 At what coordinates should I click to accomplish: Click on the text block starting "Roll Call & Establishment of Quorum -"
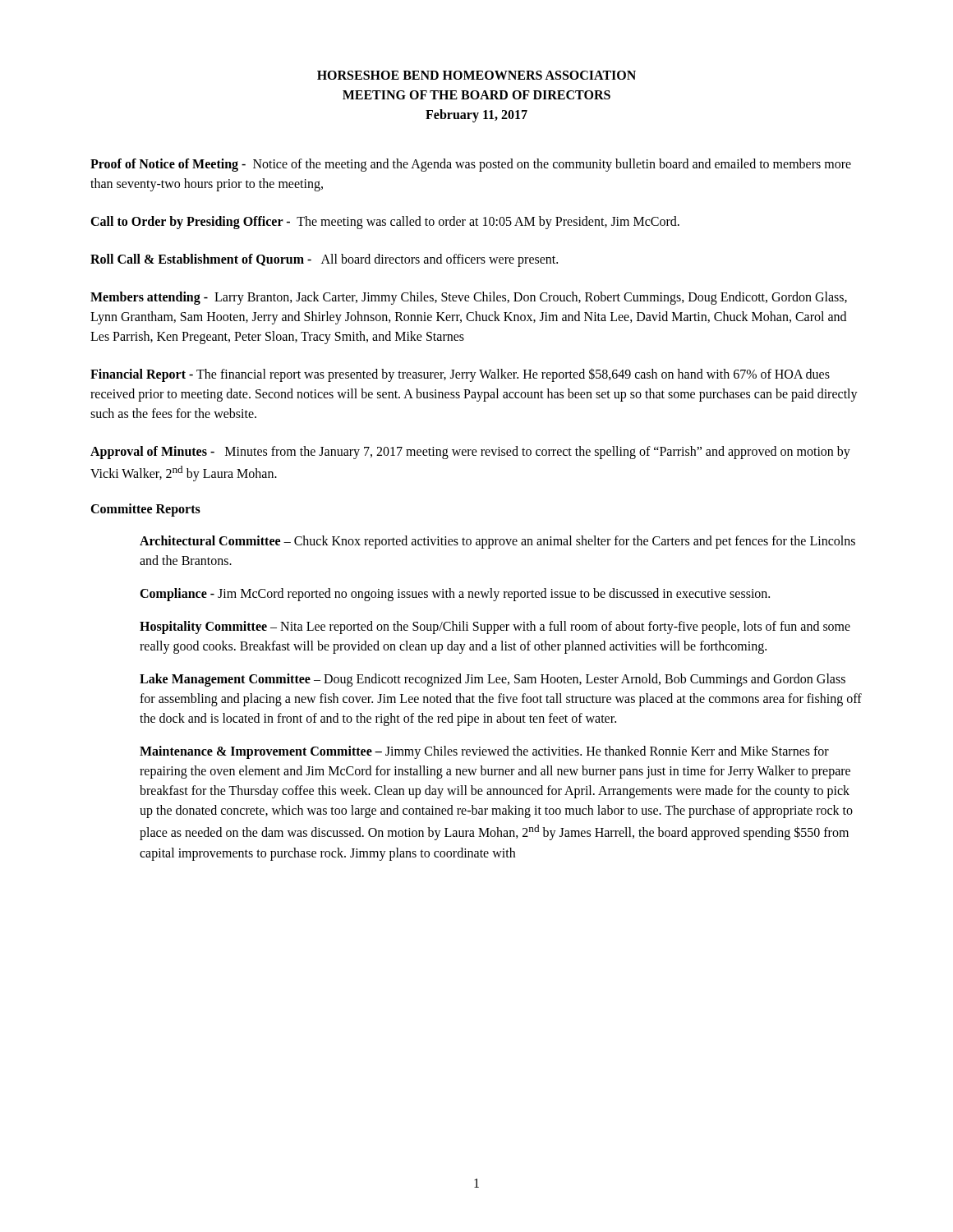click(476, 260)
